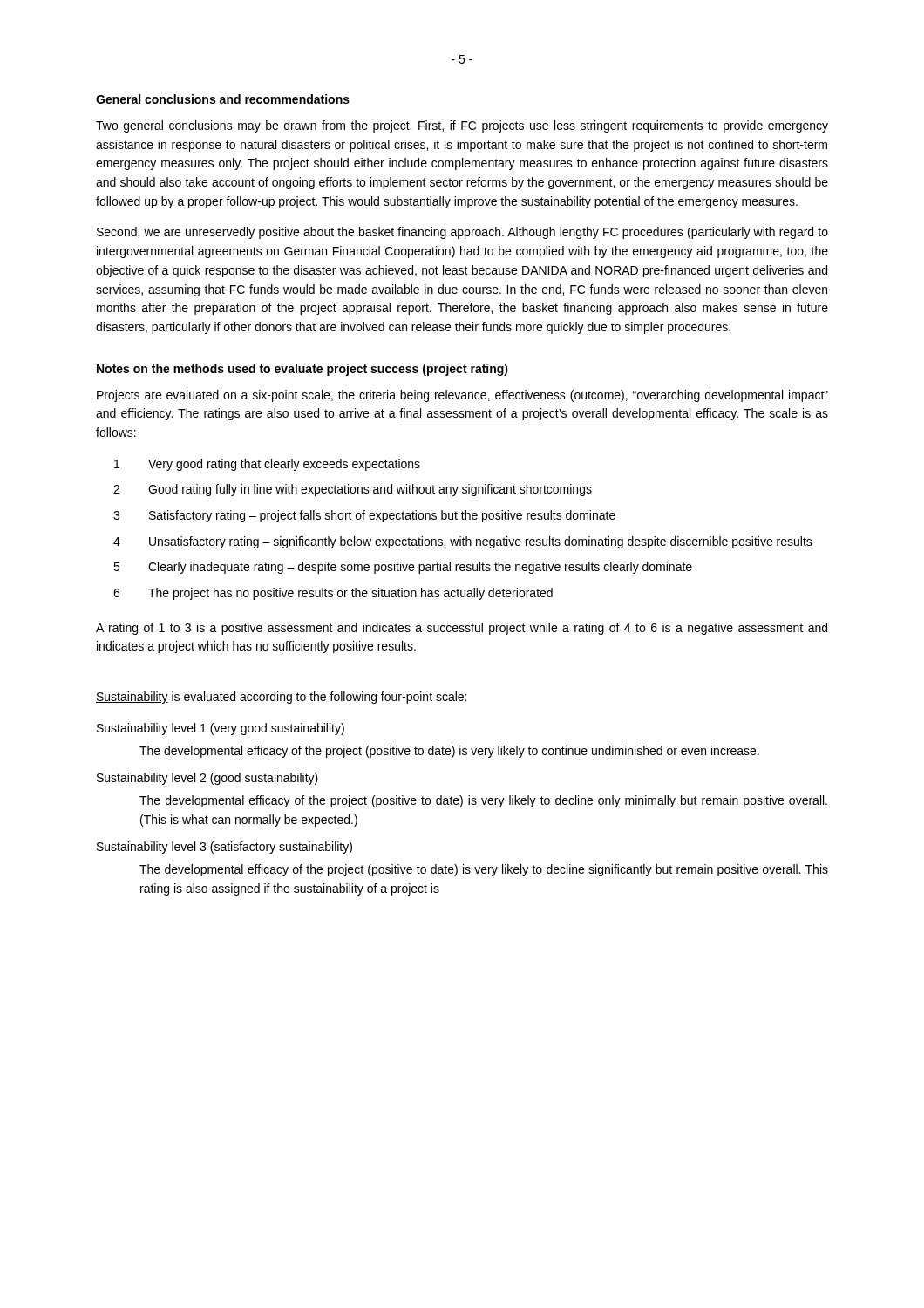Navigate to the text starting "Sustainability level 3 (satisfactory sustainability)"
The height and width of the screenshot is (1308, 924).
pyautogui.click(x=224, y=847)
